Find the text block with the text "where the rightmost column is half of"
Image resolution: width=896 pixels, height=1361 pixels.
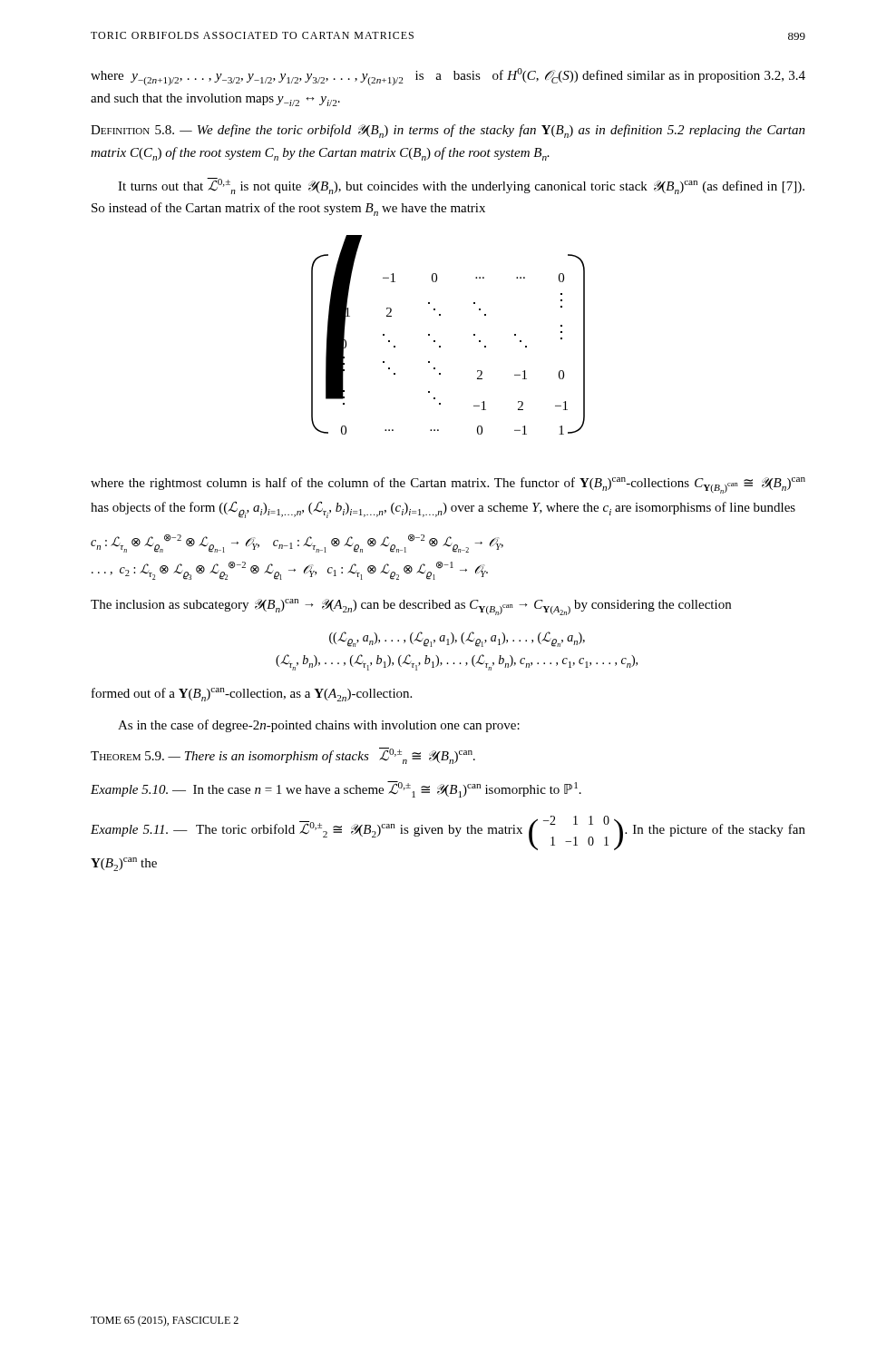(448, 496)
